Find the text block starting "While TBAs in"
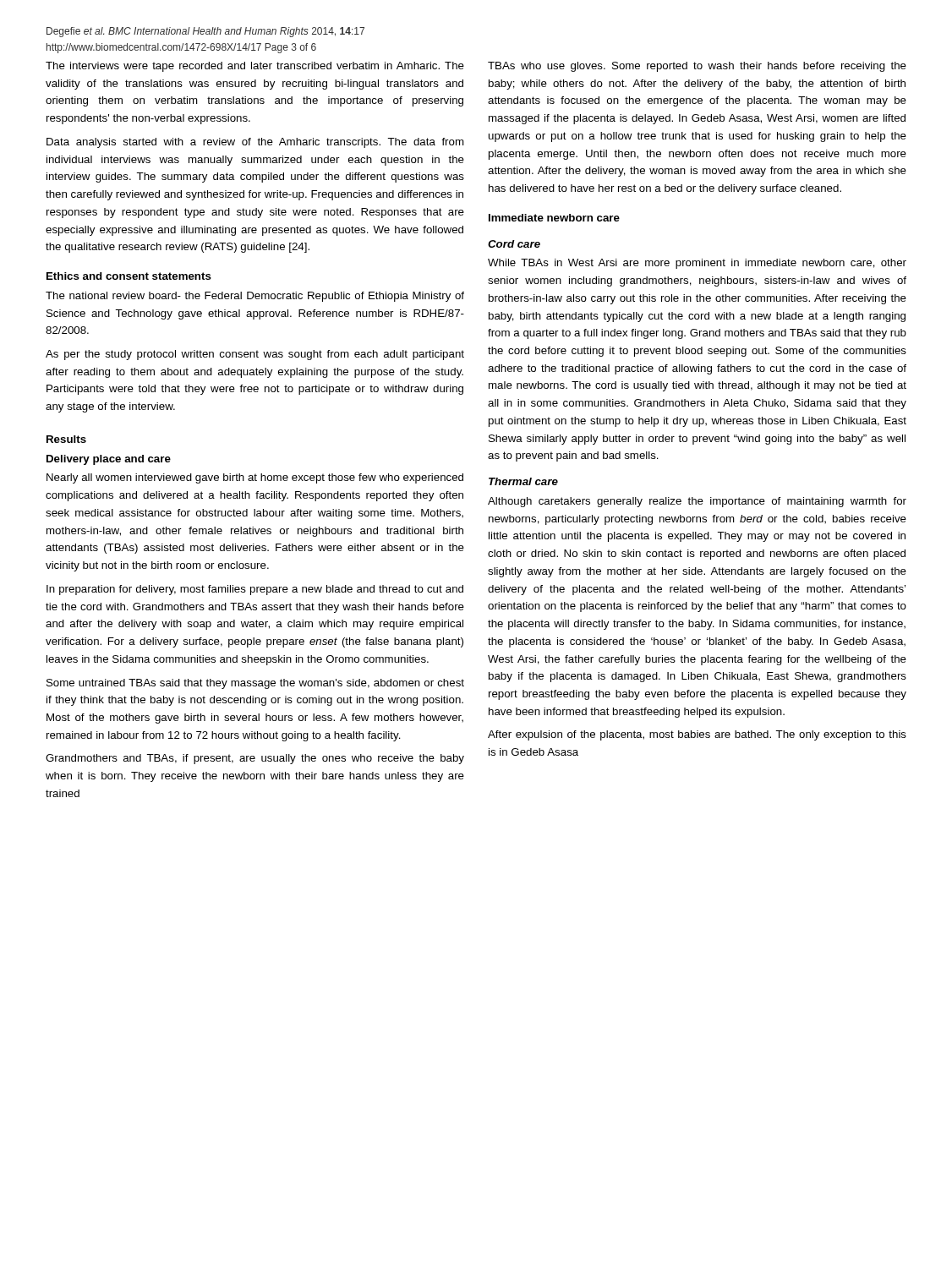 coord(697,360)
